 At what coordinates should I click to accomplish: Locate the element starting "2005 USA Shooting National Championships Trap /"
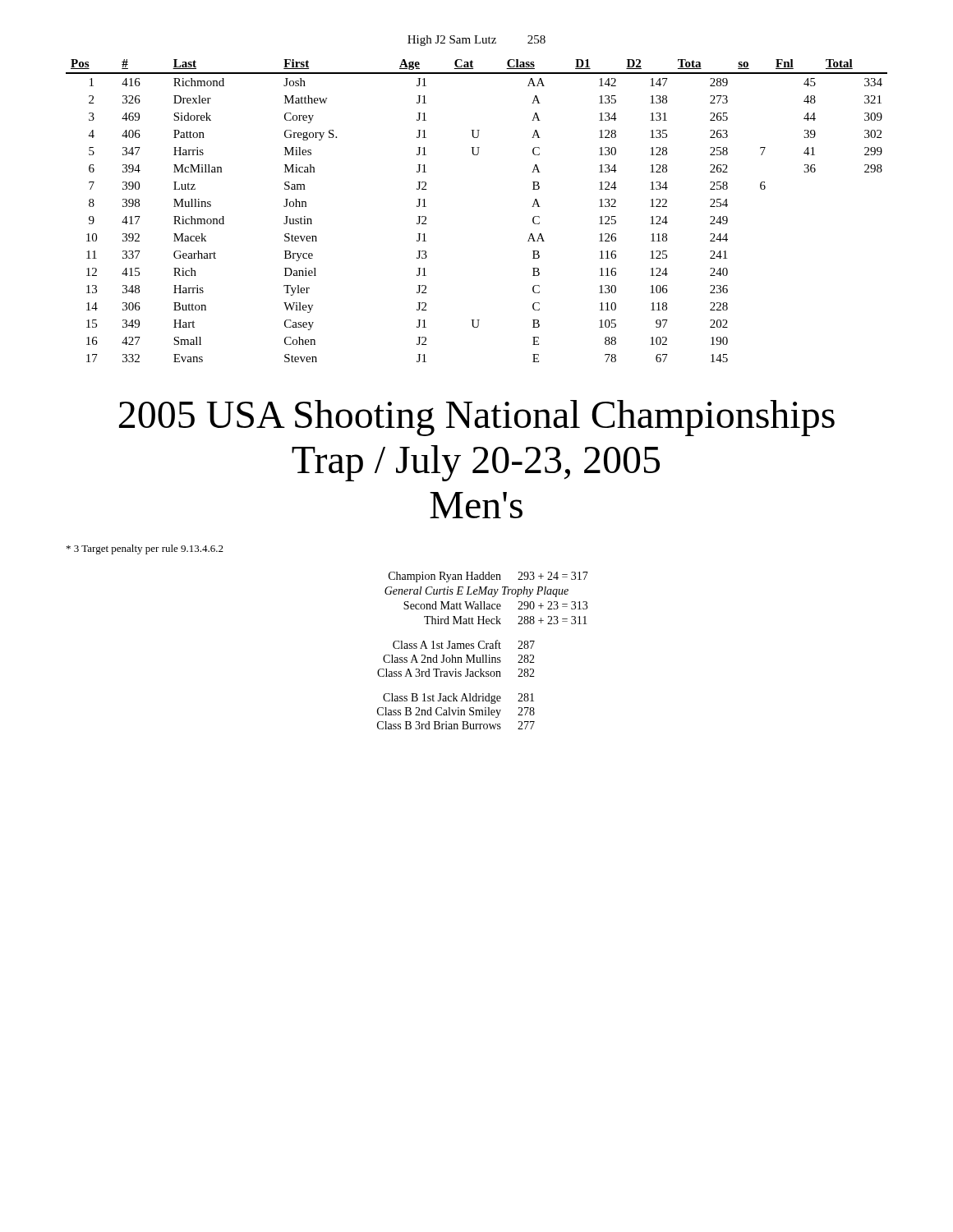[x=476, y=460]
